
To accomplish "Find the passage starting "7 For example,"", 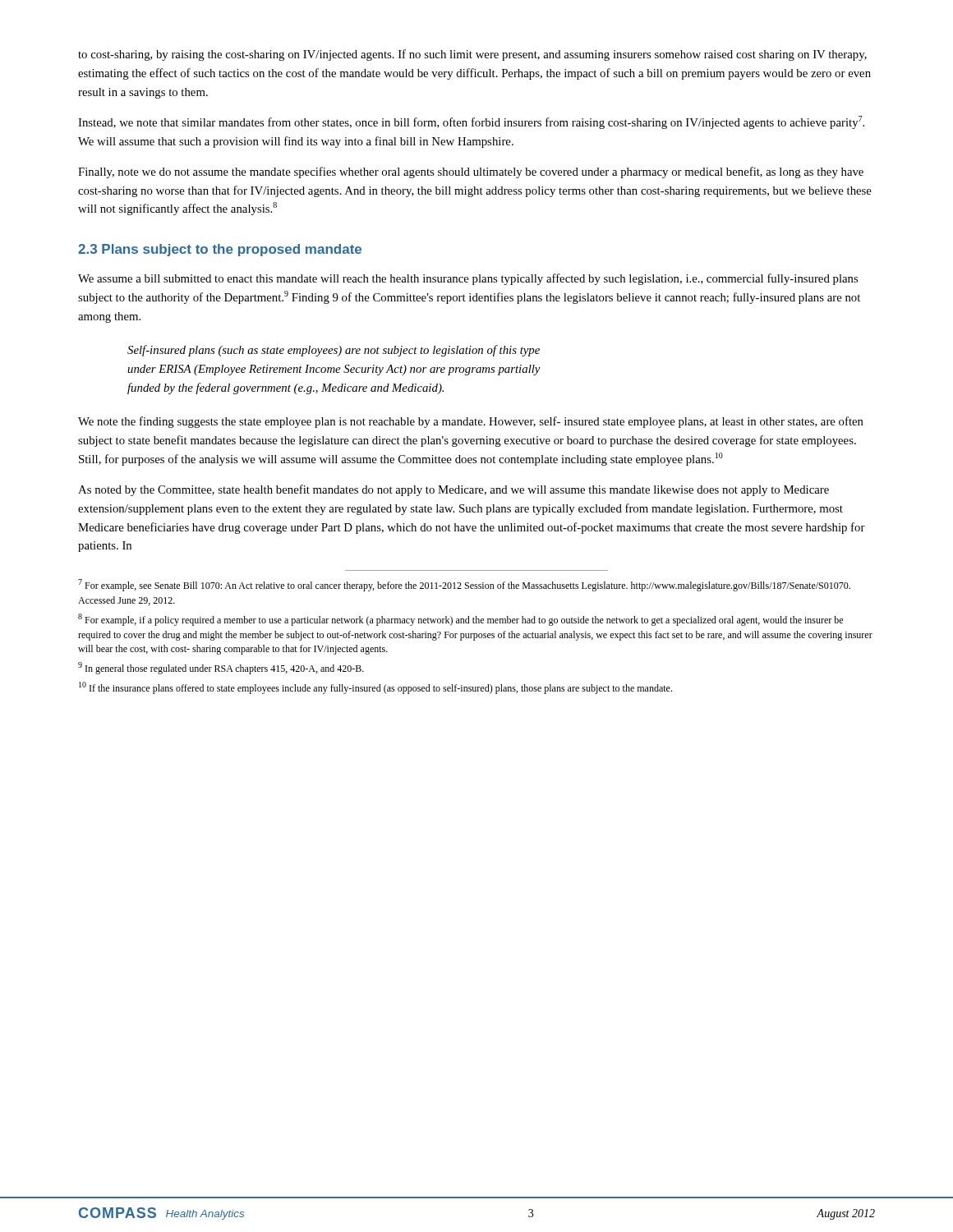I will tap(464, 593).
